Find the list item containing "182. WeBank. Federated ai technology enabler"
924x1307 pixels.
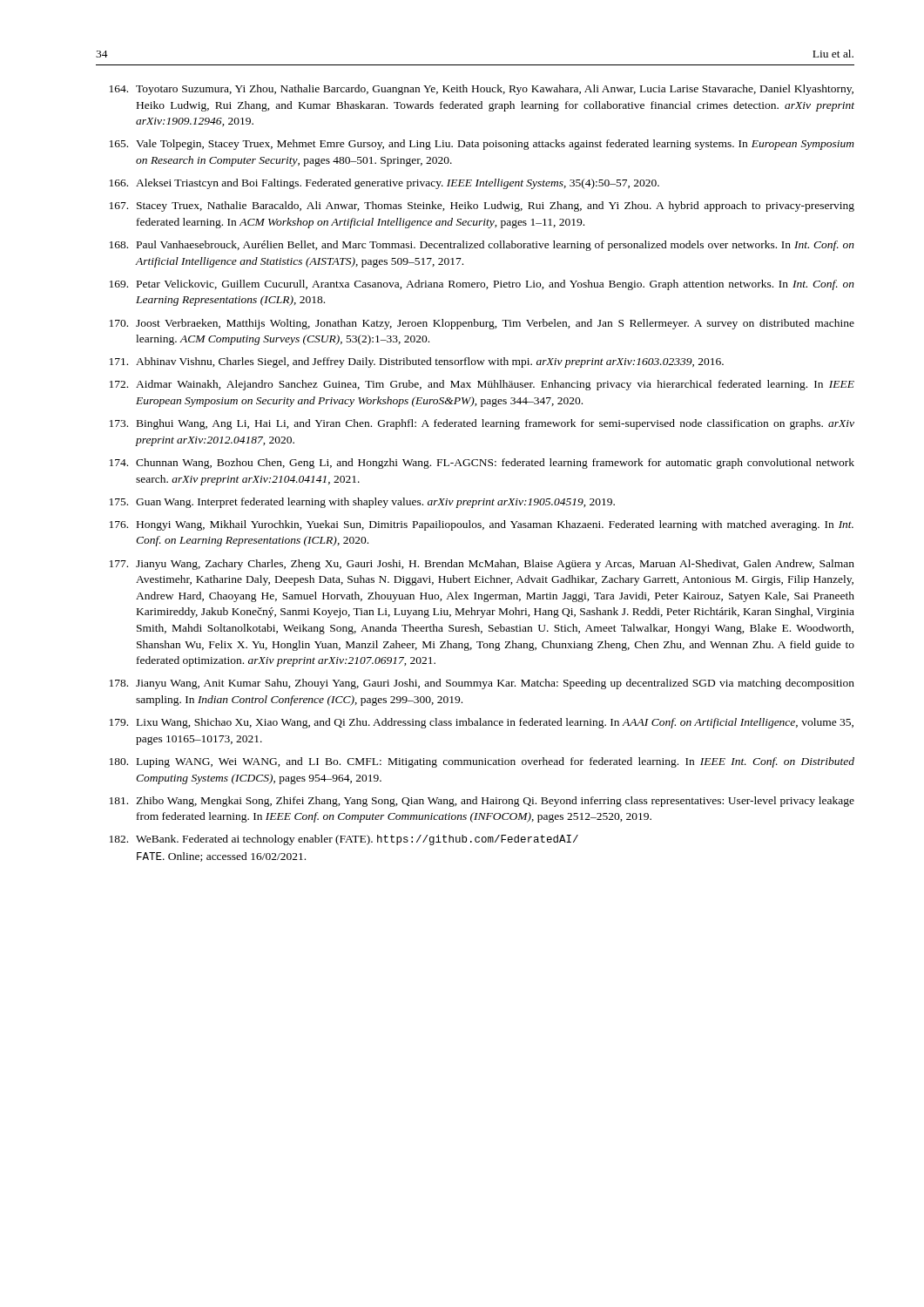[x=475, y=848]
